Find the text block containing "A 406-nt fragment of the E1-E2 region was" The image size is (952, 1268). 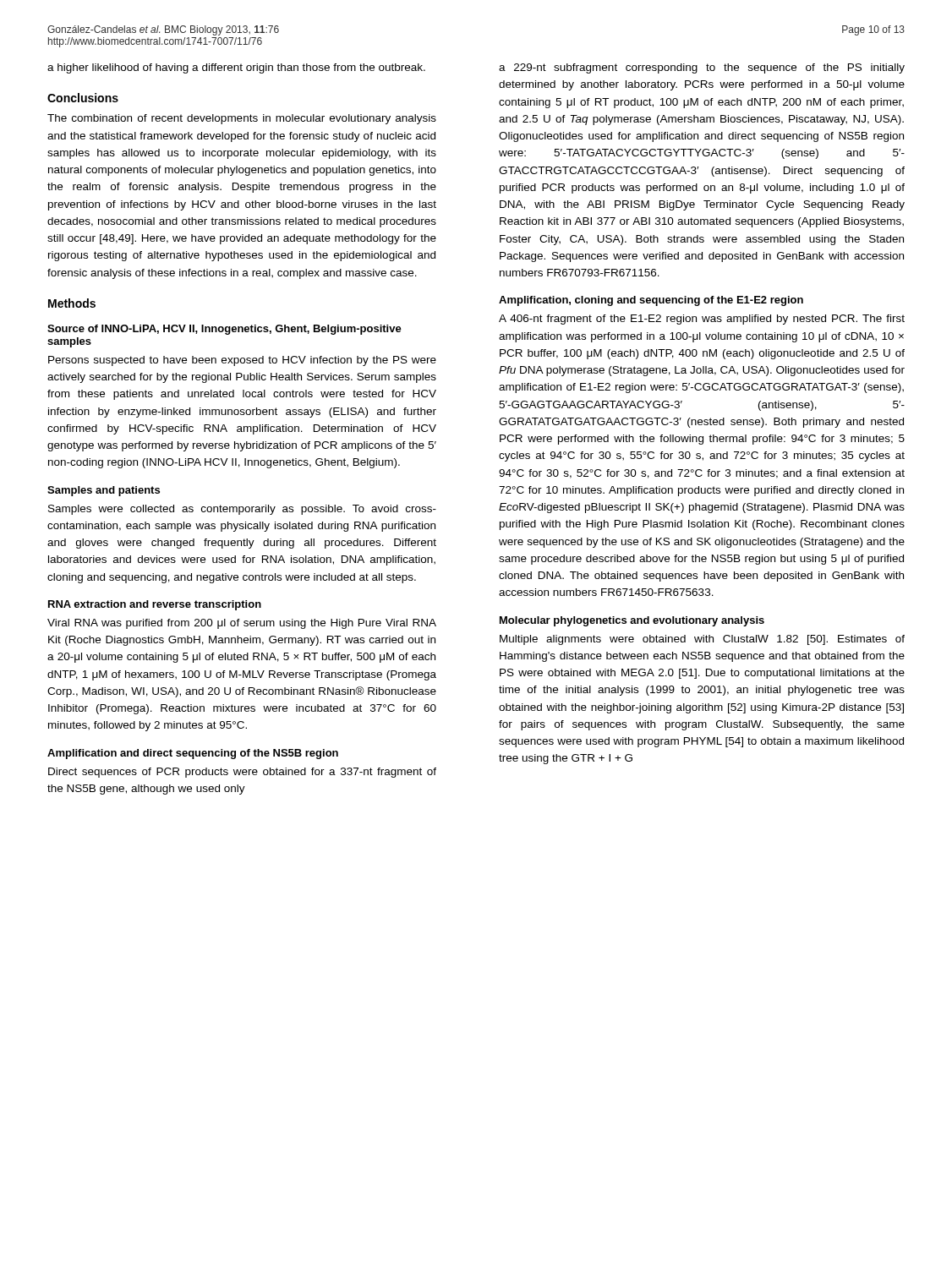pyautogui.click(x=702, y=456)
